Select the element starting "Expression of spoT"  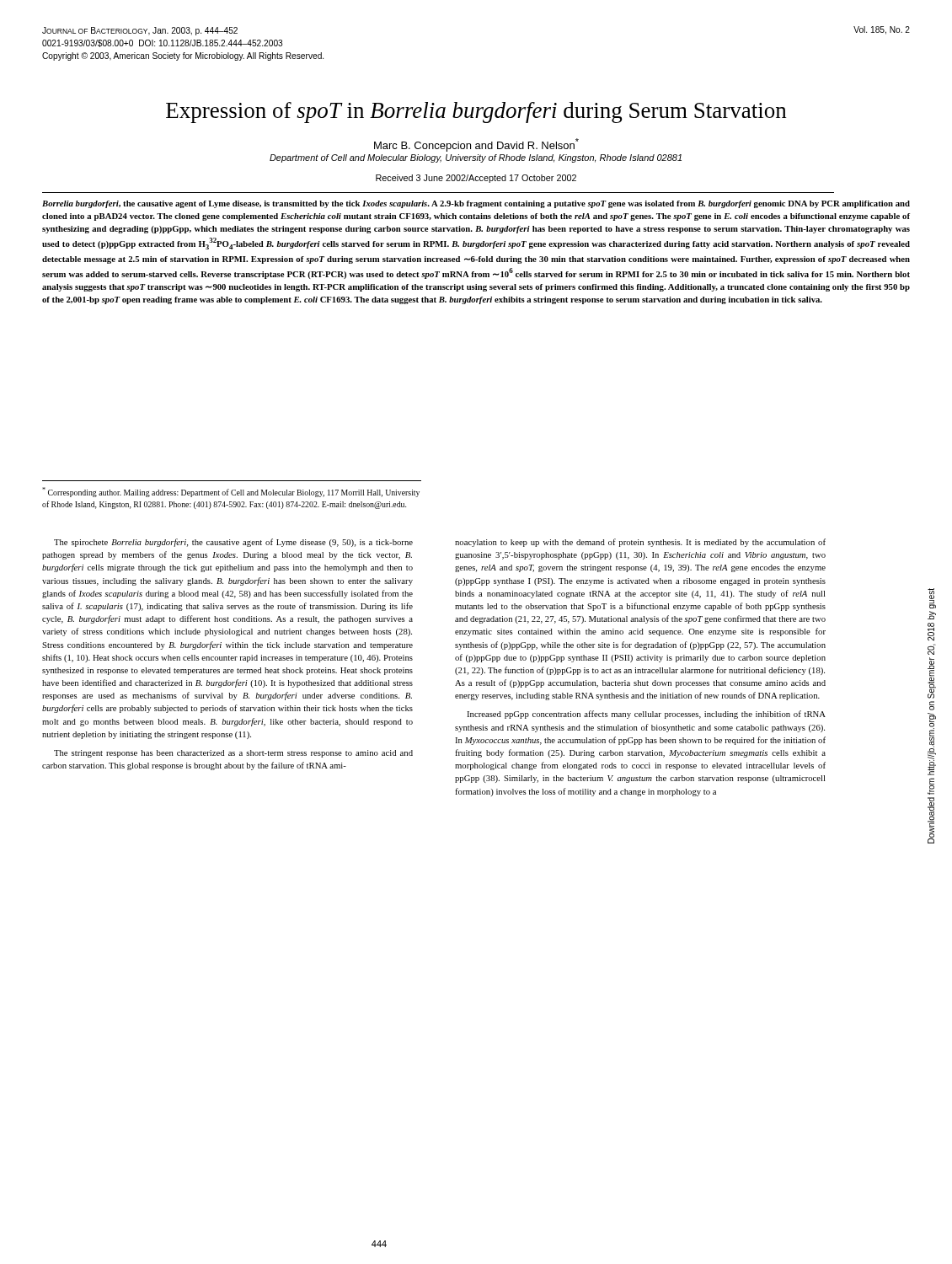click(476, 111)
